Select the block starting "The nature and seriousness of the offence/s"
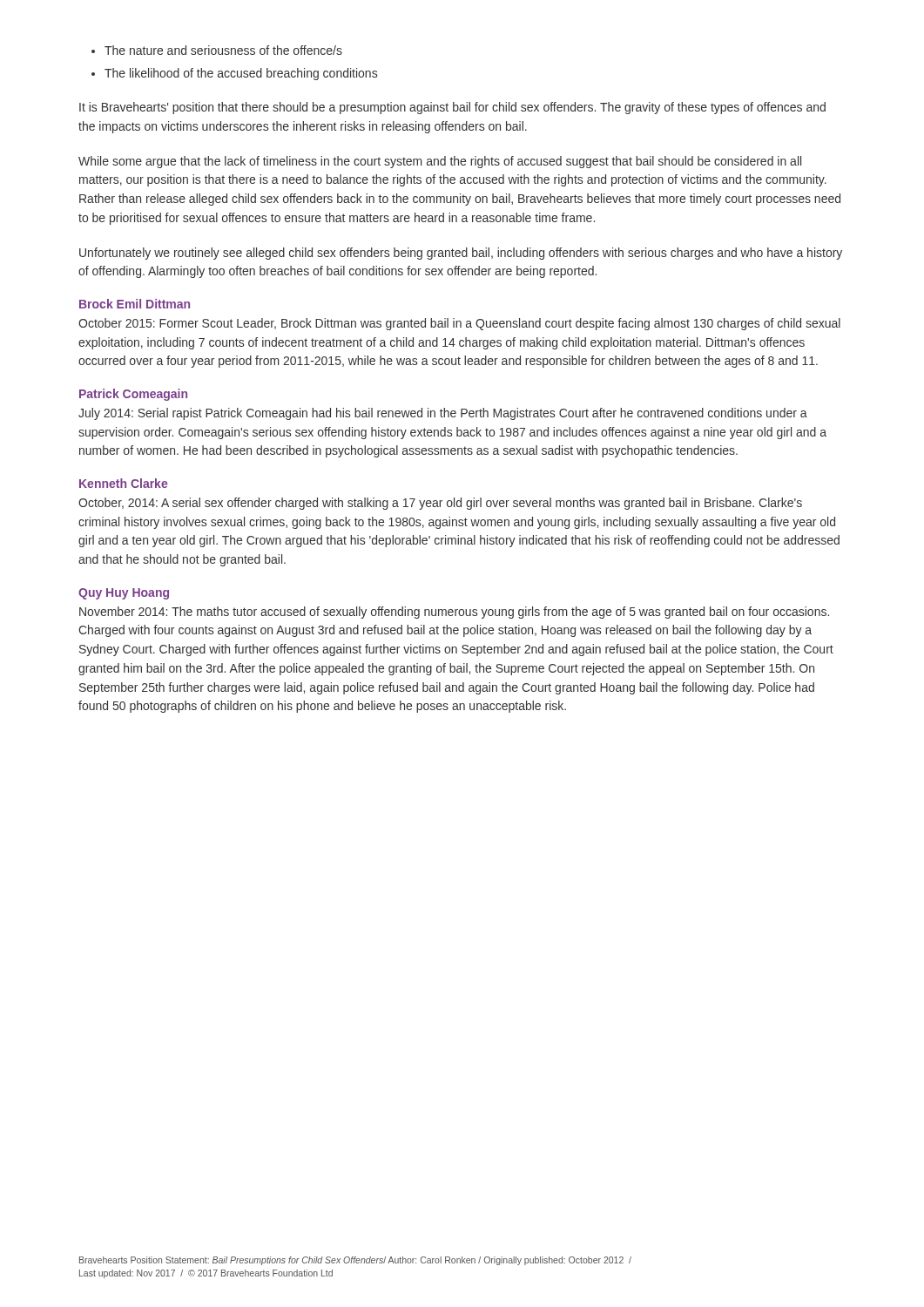Image resolution: width=924 pixels, height=1307 pixels. coord(223,51)
